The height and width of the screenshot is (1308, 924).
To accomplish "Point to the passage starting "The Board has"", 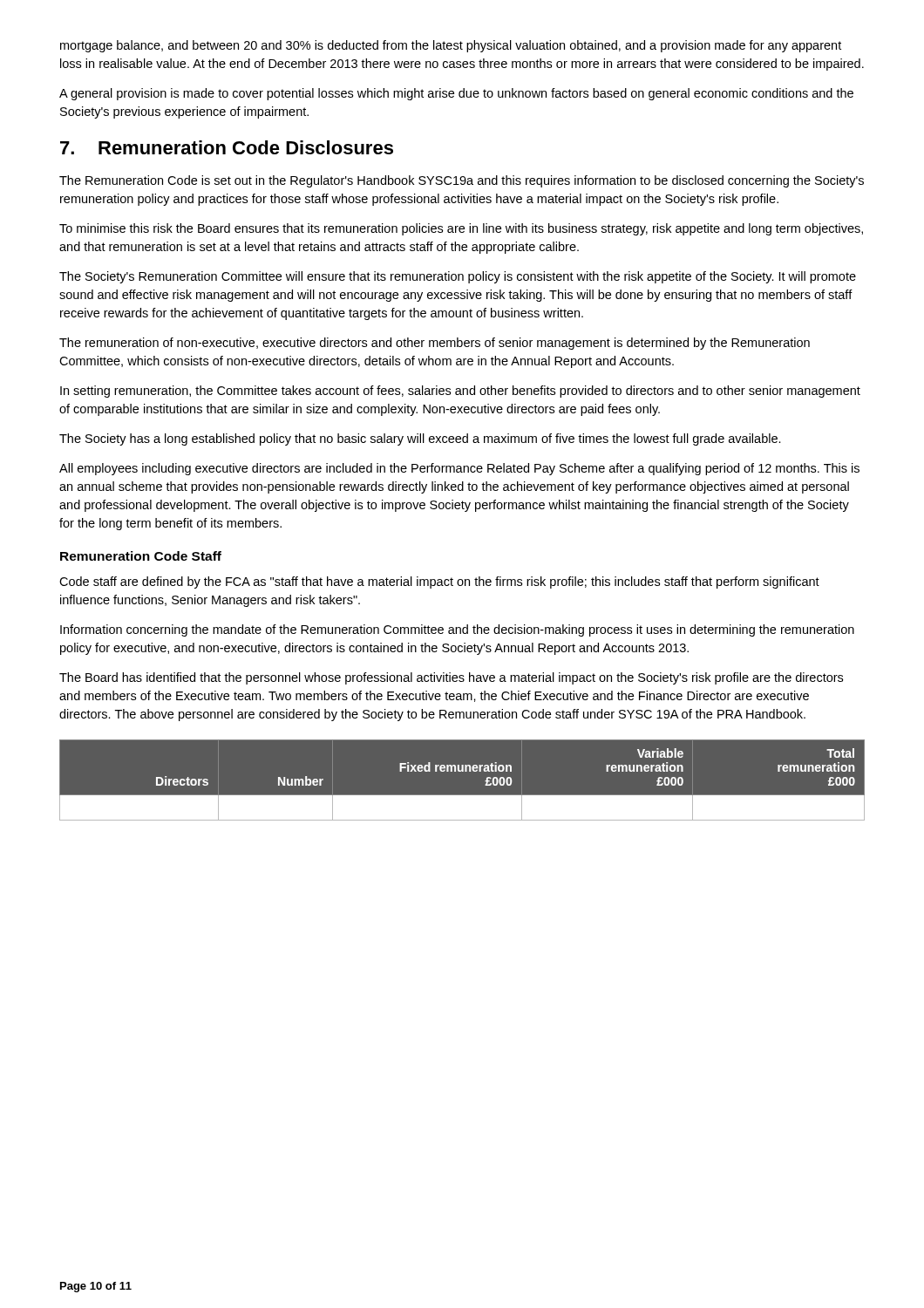I will pyautogui.click(x=462, y=697).
